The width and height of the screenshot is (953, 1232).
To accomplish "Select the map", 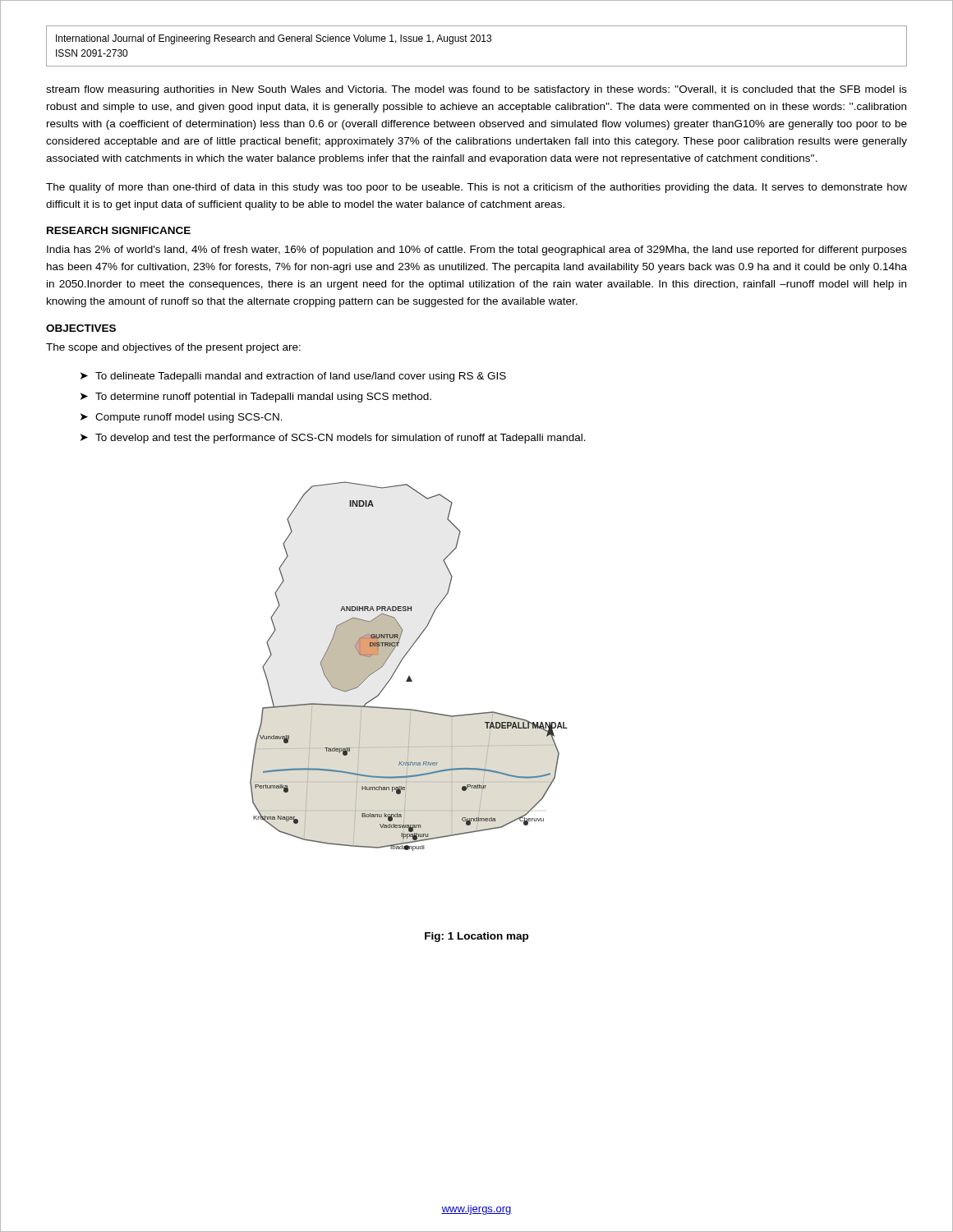I will (476, 691).
